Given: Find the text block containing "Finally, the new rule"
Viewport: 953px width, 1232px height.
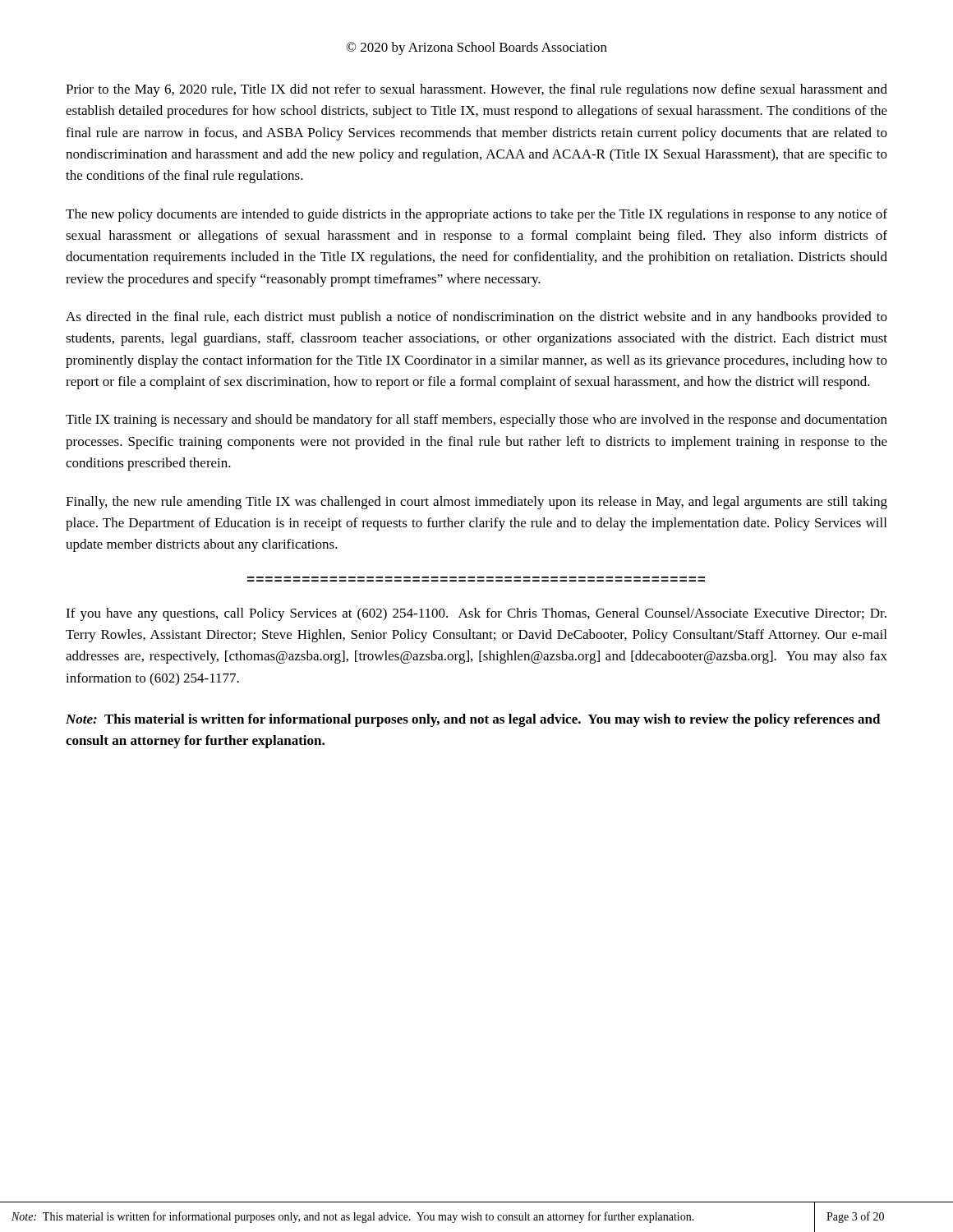Looking at the screenshot, I should tap(476, 523).
